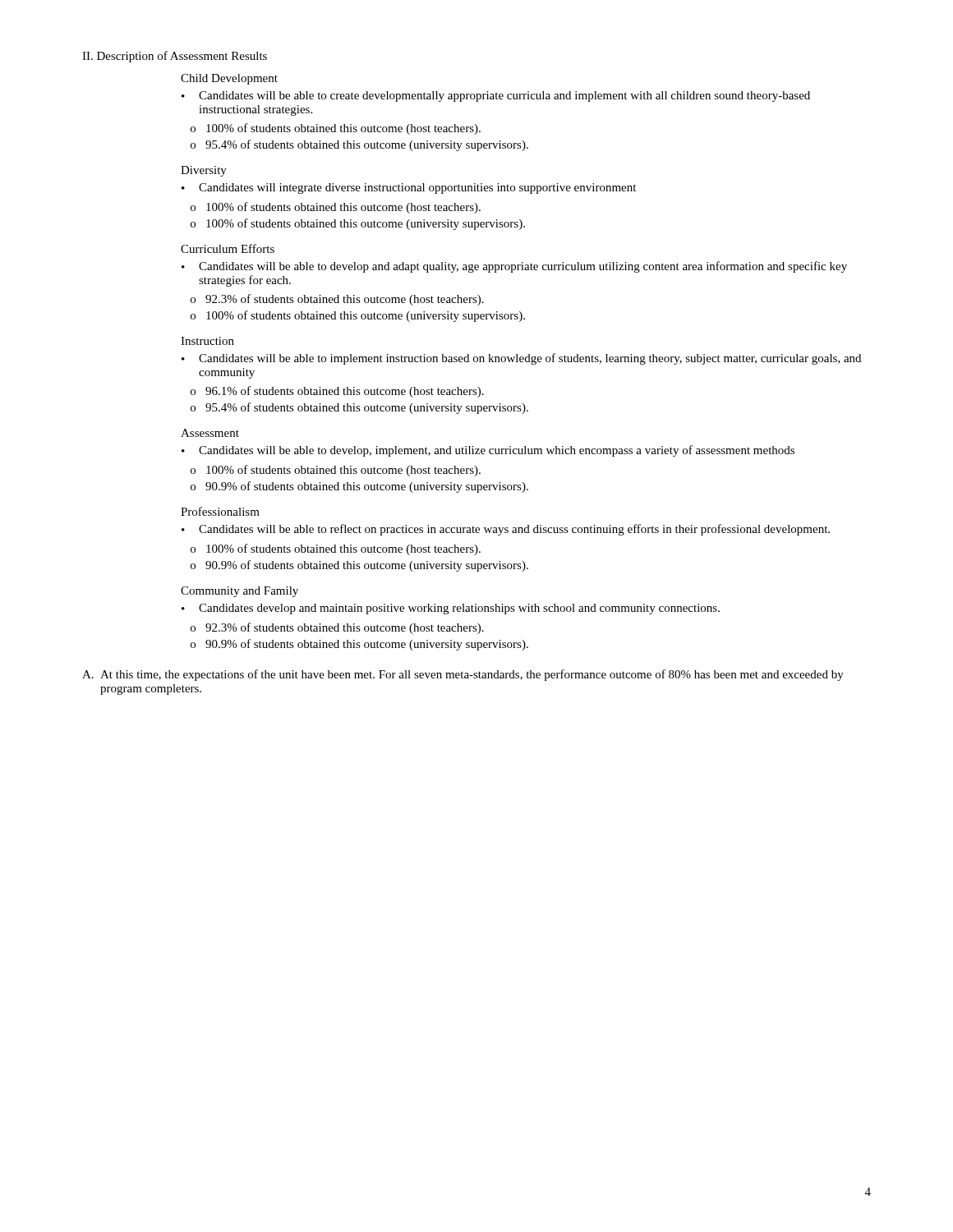
Task: Select the passage starting "Community and Family"
Action: click(x=240, y=591)
